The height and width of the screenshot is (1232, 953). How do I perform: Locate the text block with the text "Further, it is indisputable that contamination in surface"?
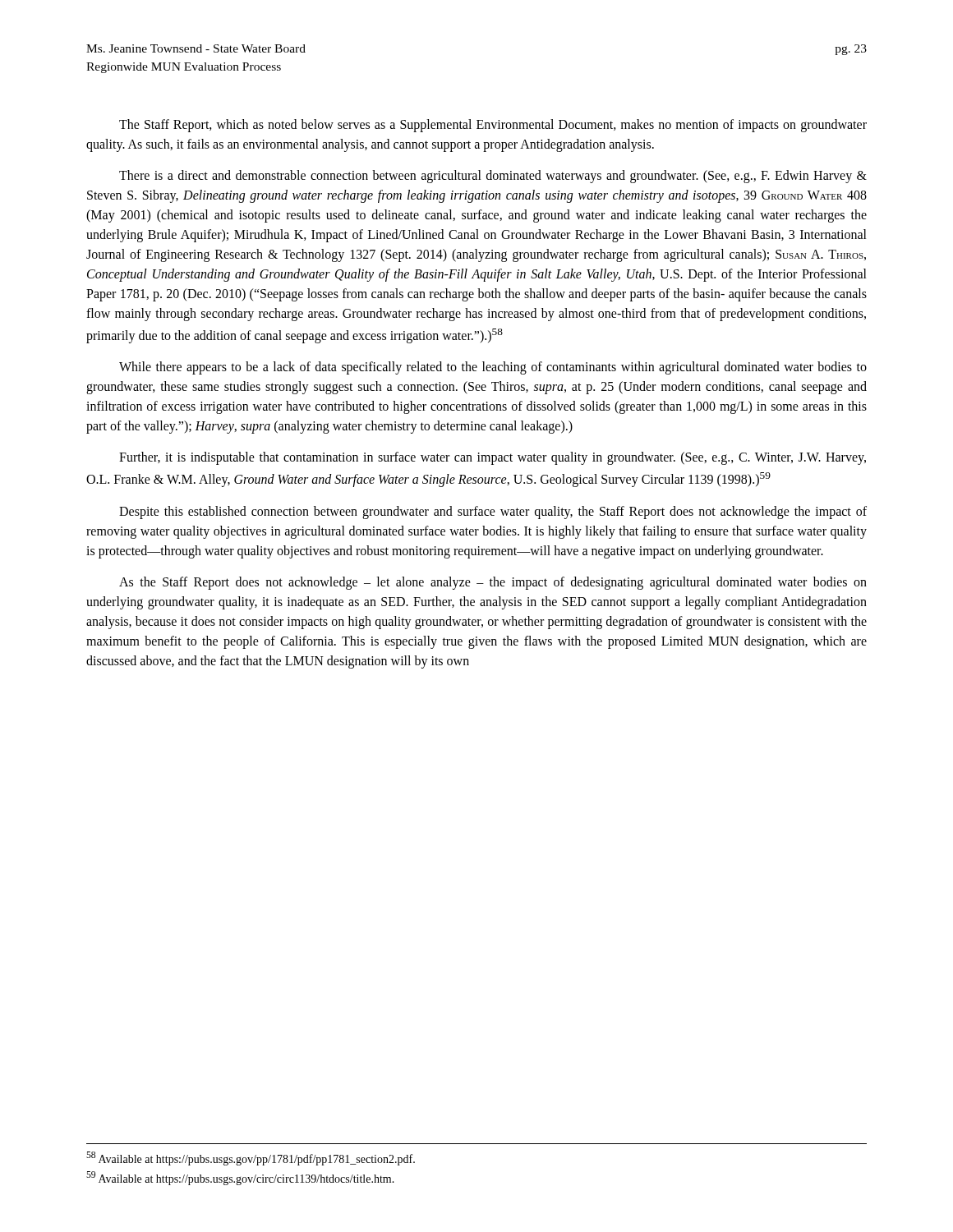[x=476, y=469]
